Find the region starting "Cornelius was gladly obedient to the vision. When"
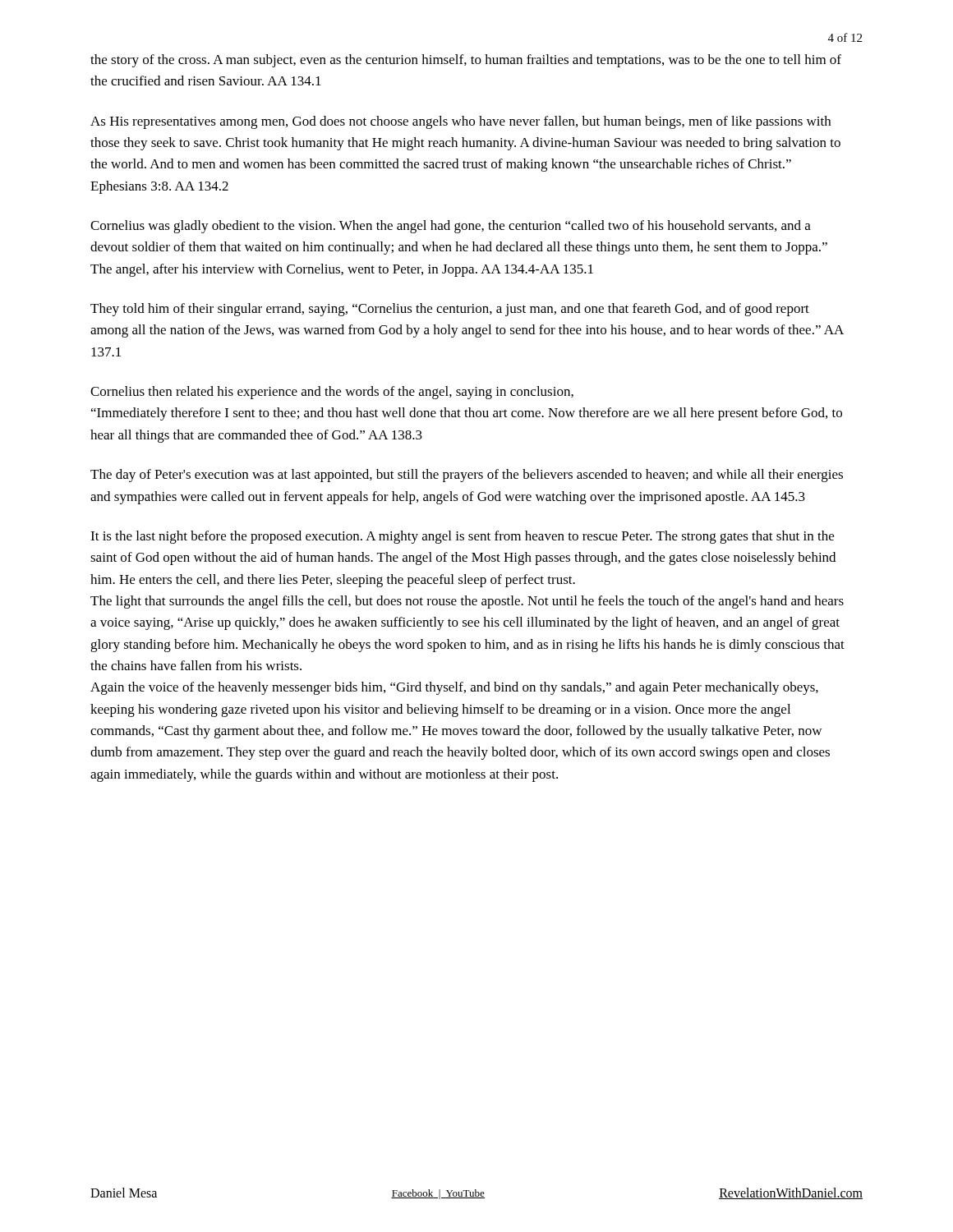The image size is (953, 1232). (x=459, y=247)
